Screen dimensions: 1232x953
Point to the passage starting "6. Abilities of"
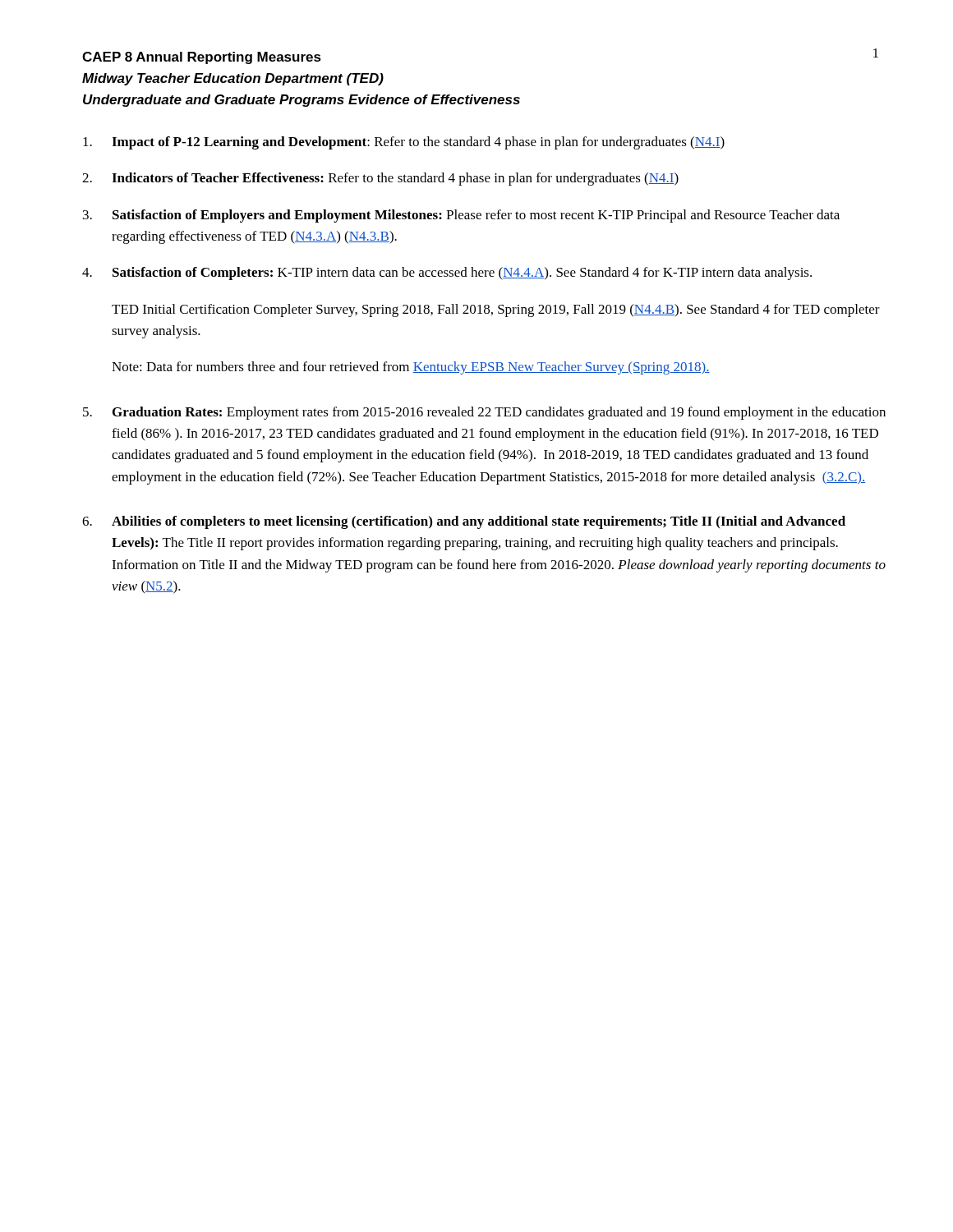pos(485,554)
